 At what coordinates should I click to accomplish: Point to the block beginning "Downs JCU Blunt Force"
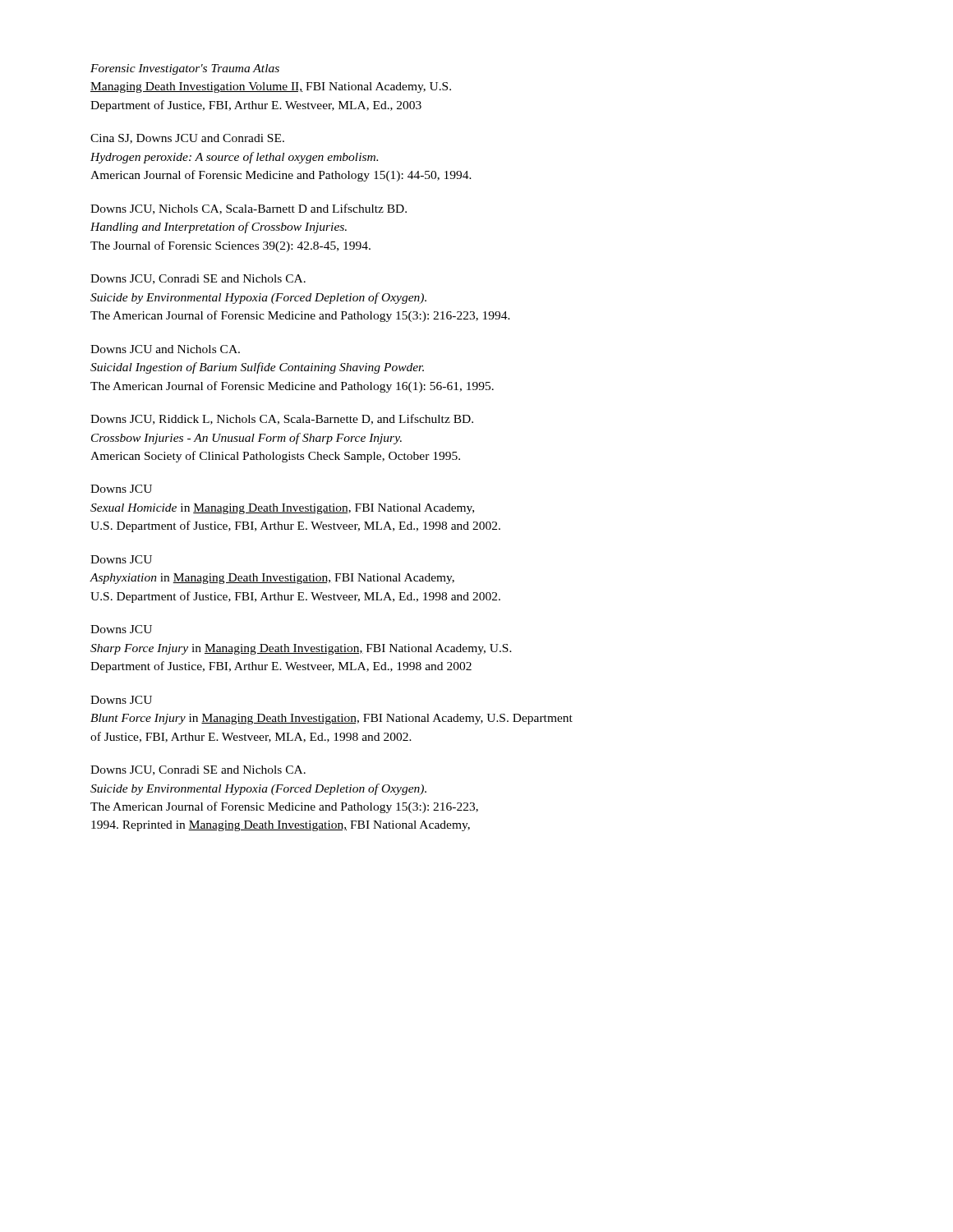tap(390, 718)
